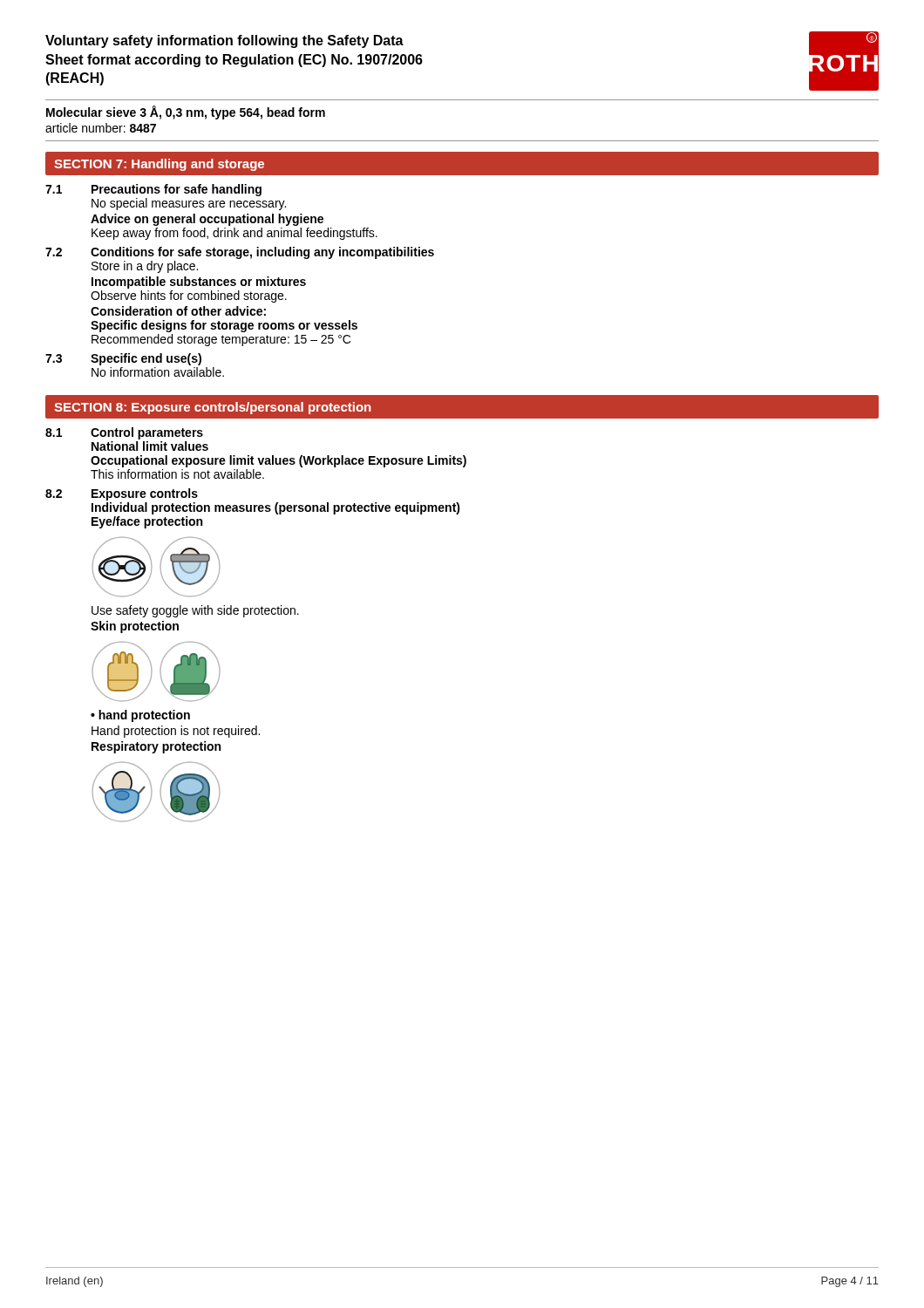Viewport: 924px width, 1308px height.
Task: Select the block starting "SECTION 7: Handling and storage"
Action: click(159, 164)
